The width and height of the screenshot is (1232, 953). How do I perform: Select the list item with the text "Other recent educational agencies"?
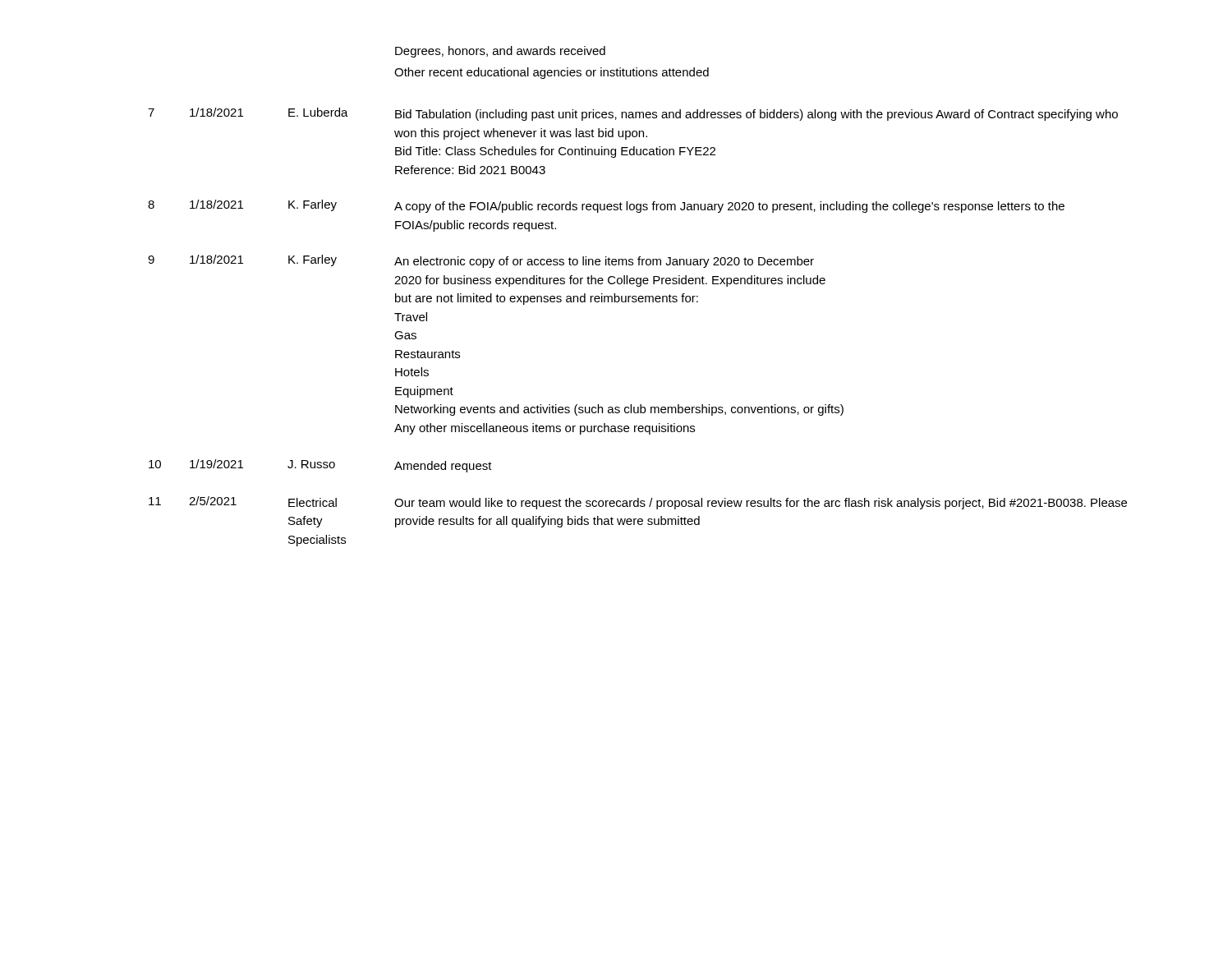tap(552, 72)
